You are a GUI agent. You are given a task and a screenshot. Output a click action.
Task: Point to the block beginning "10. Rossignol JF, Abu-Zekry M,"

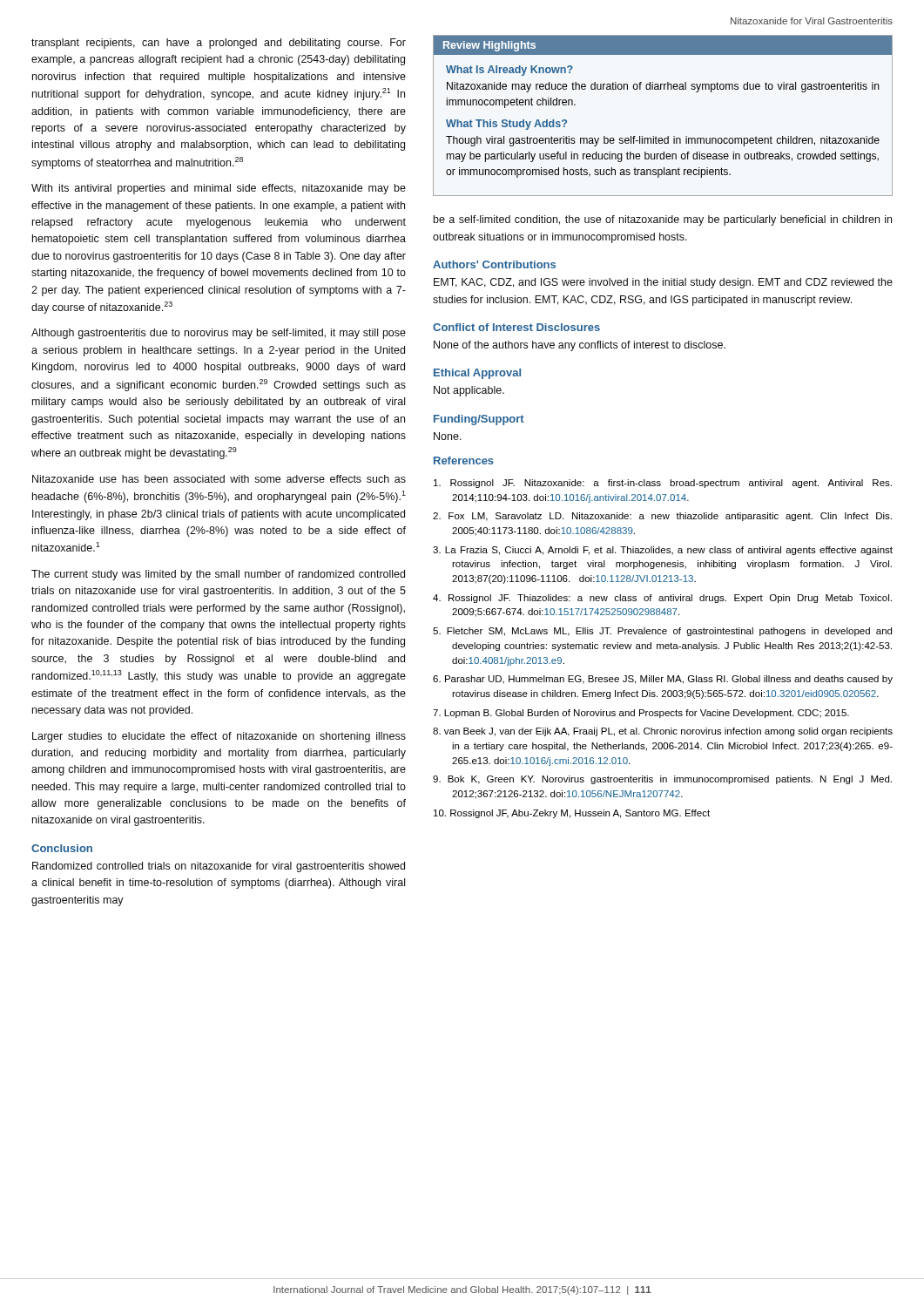(x=571, y=813)
